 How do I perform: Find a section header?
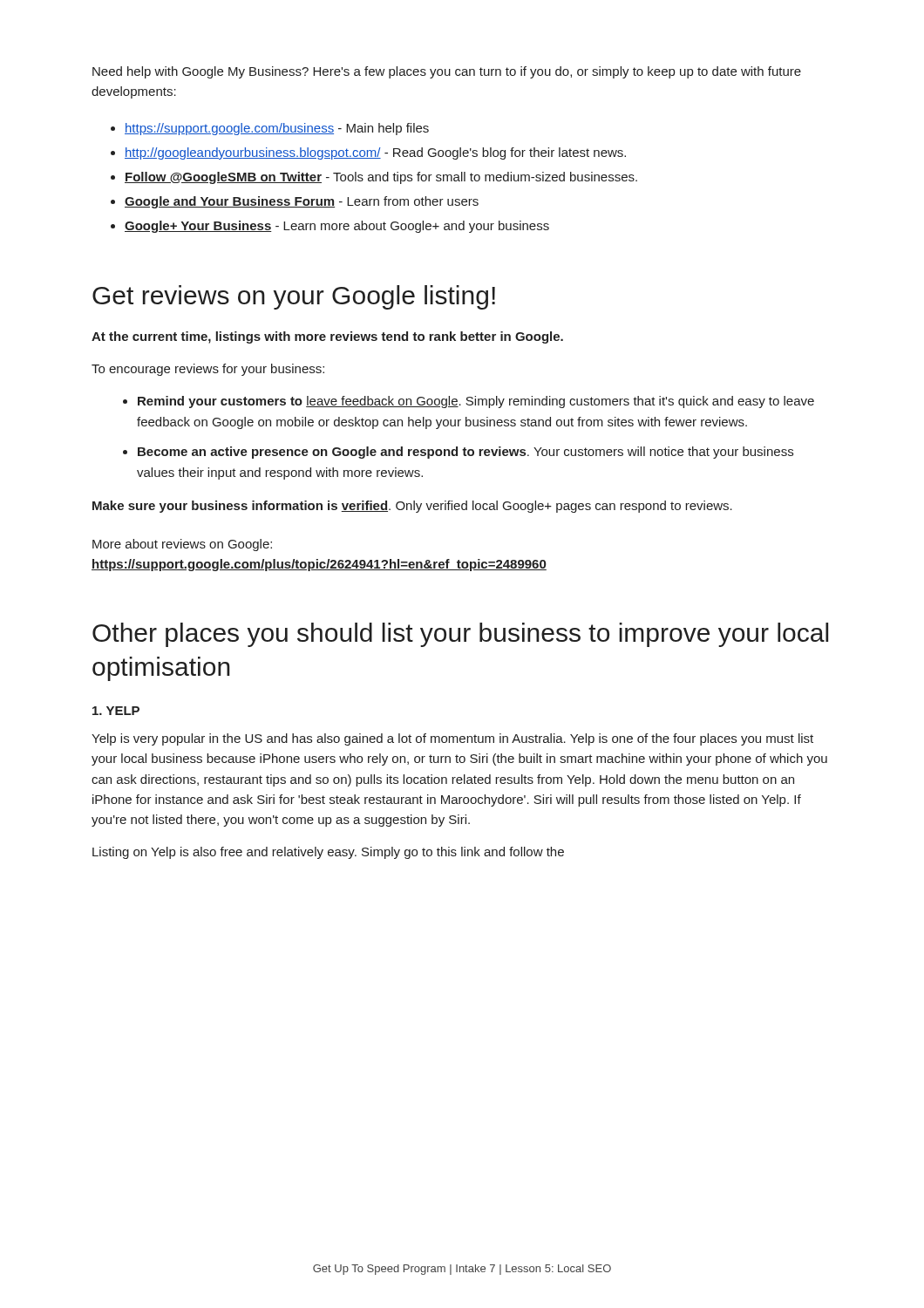pyautogui.click(x=116, y=710)
